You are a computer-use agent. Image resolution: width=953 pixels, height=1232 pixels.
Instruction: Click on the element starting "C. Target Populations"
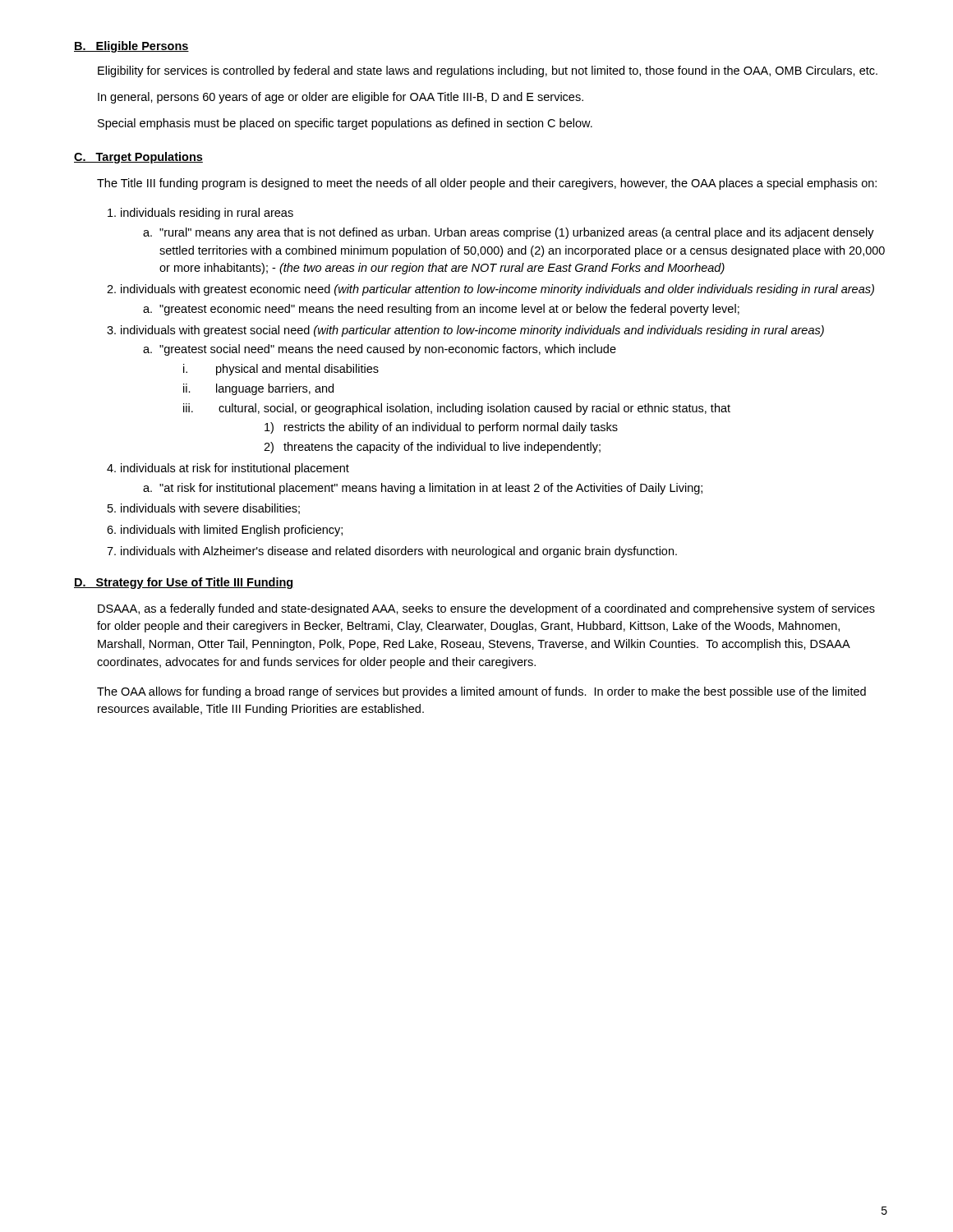(138, 157)
